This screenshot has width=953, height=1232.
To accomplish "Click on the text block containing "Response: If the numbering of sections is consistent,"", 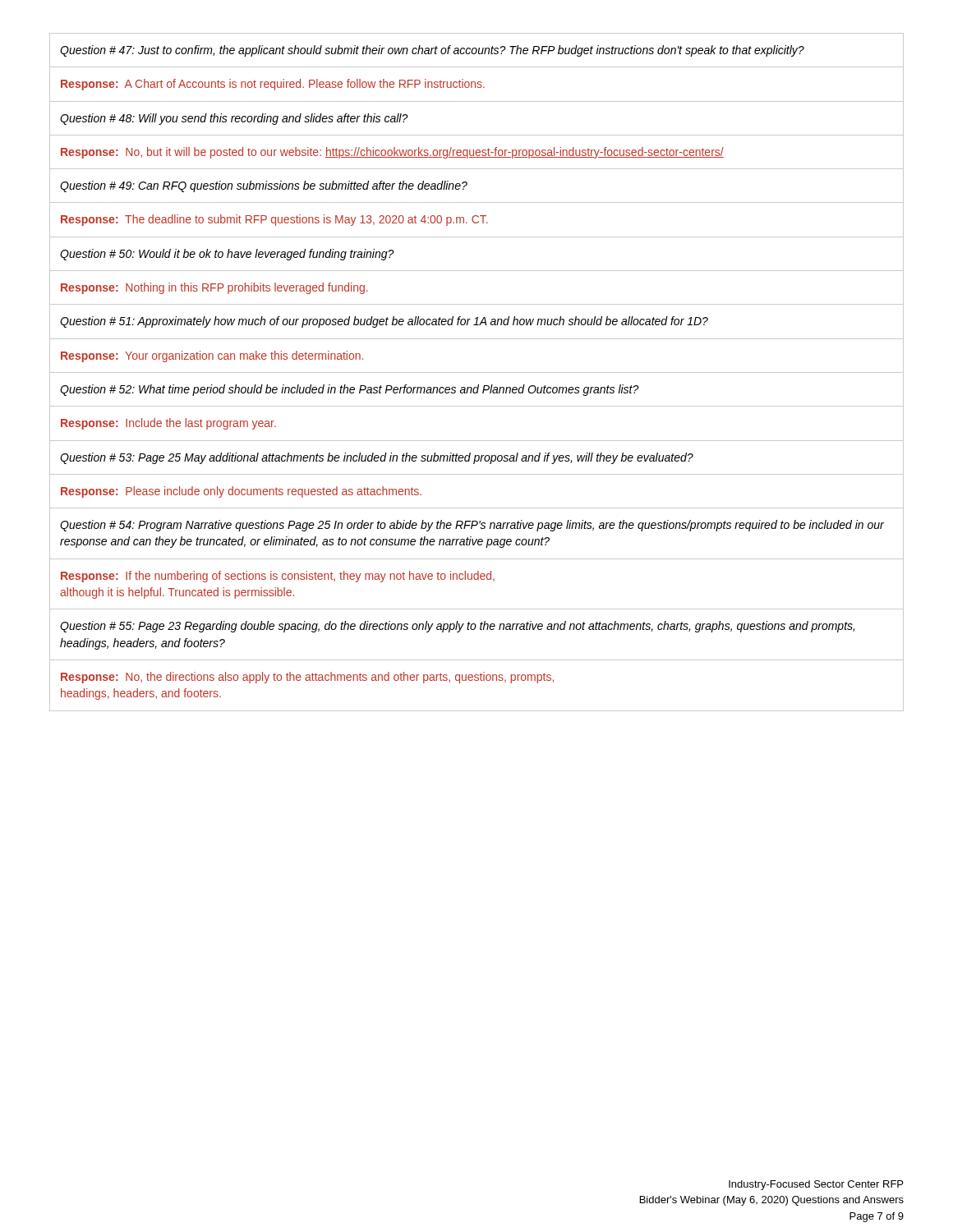I will point(278,584).
